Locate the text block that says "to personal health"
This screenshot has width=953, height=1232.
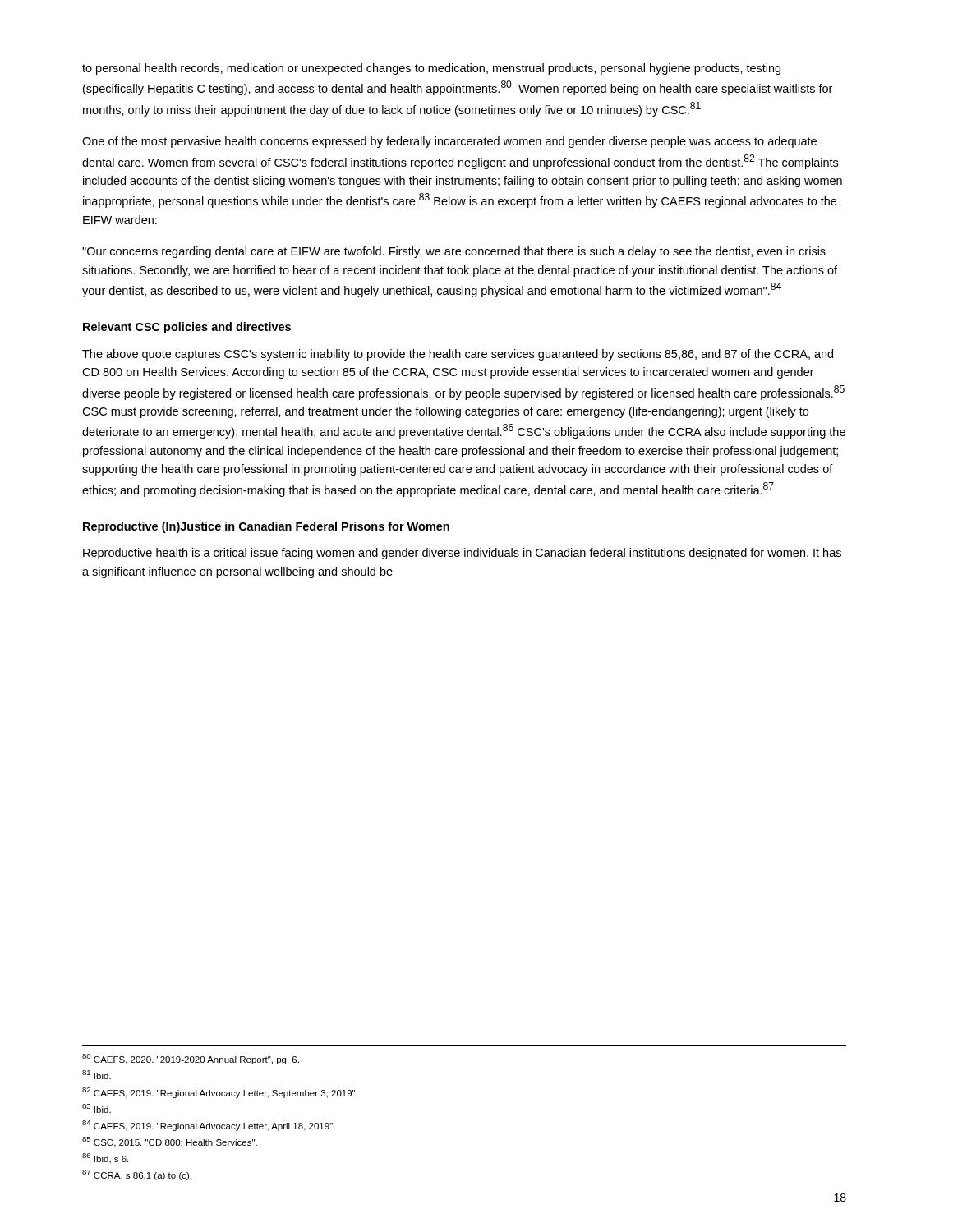coord(457,89)
